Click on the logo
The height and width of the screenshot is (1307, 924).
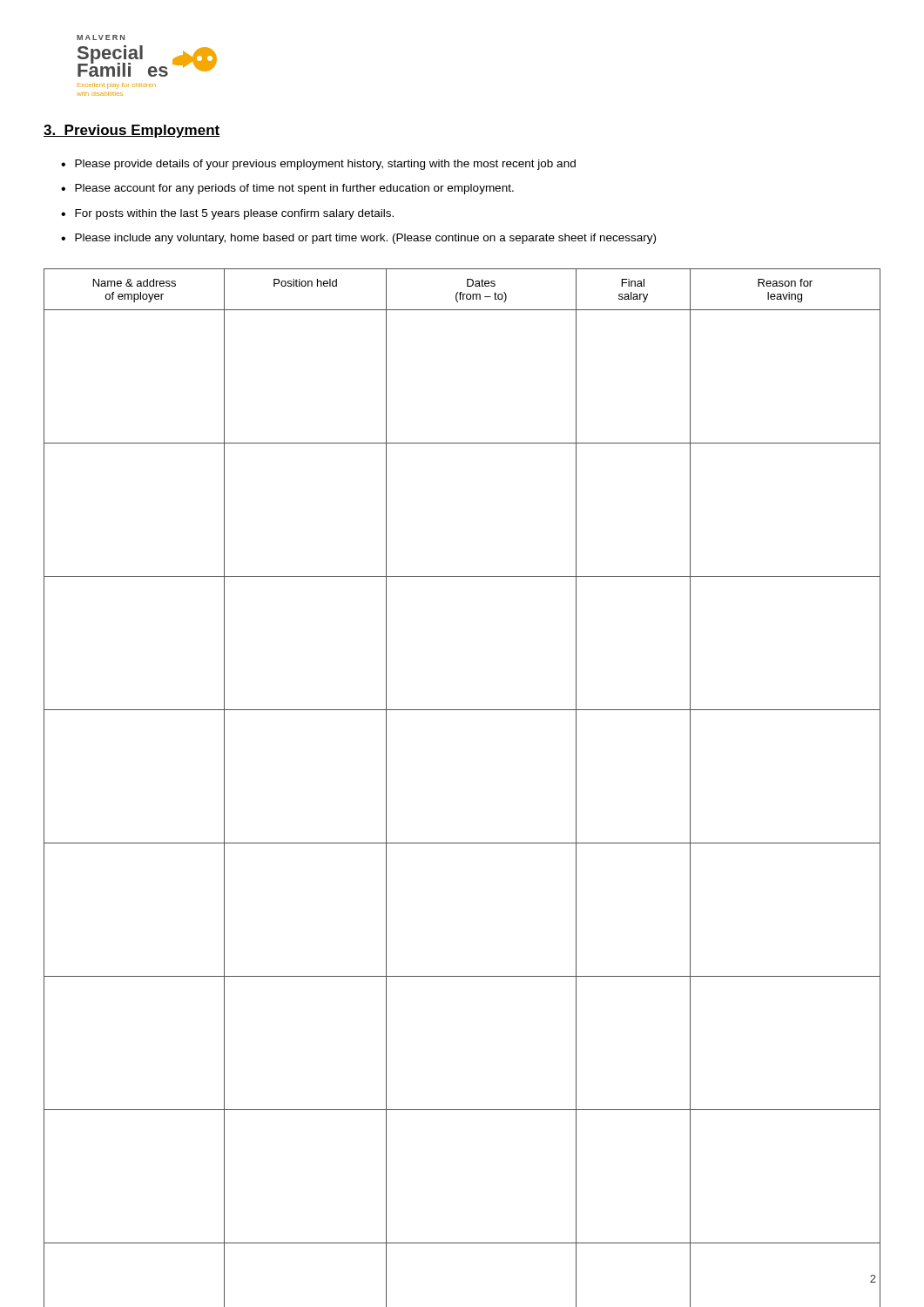pos(462,61)
